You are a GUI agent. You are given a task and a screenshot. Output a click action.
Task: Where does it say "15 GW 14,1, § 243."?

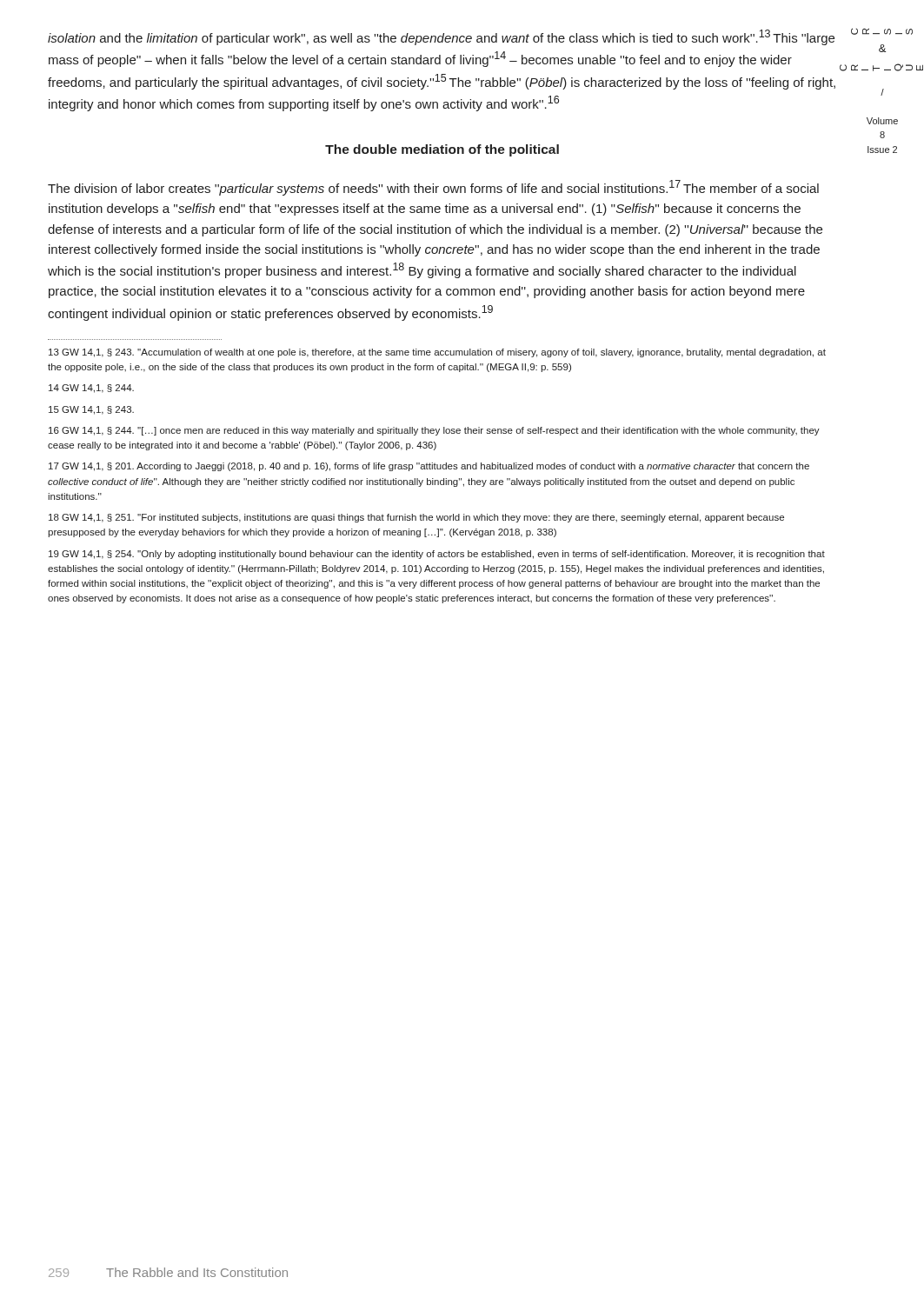pyautogui.click(x=91, y=409)
